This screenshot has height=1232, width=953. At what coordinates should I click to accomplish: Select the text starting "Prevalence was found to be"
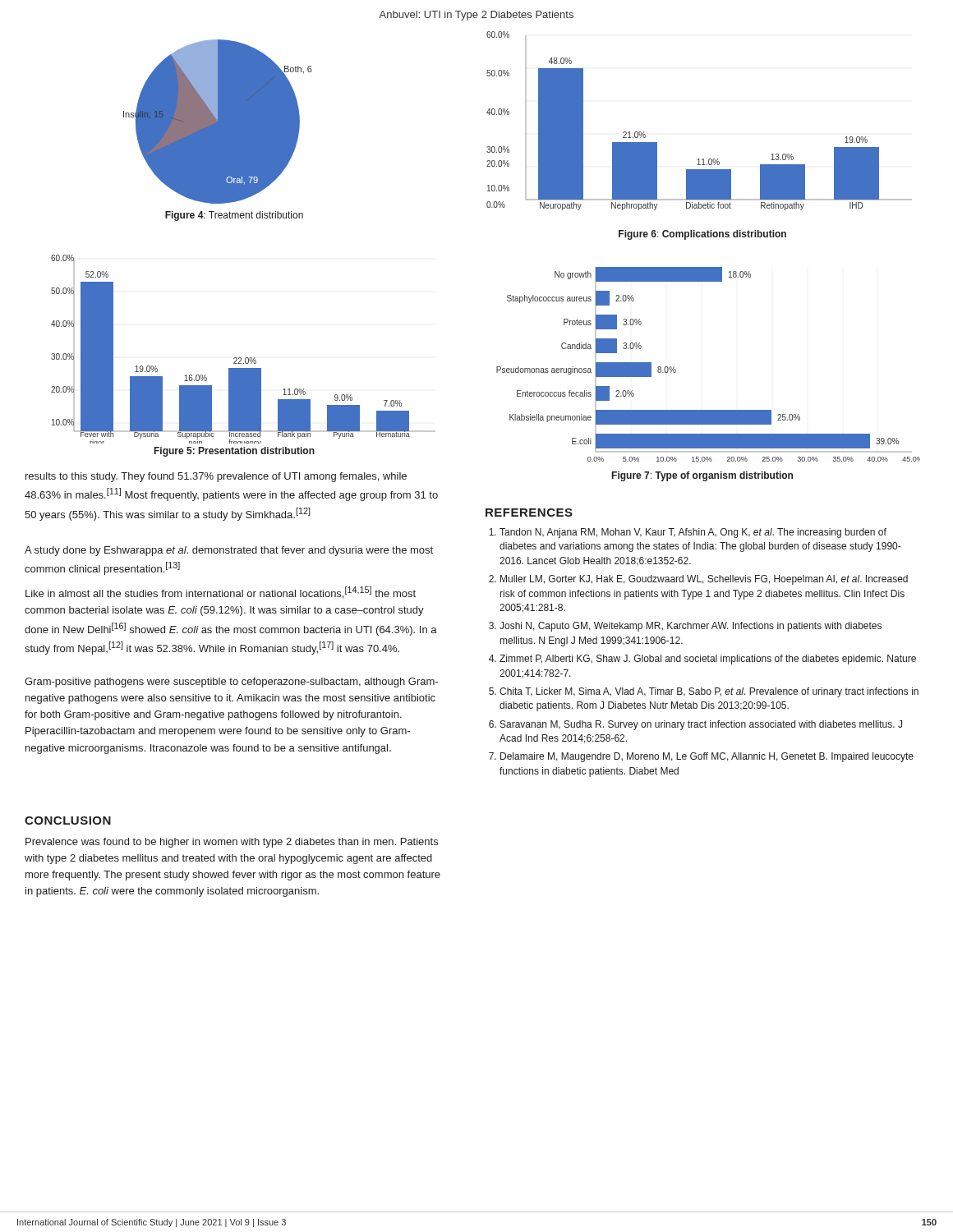tap(233, 866)
